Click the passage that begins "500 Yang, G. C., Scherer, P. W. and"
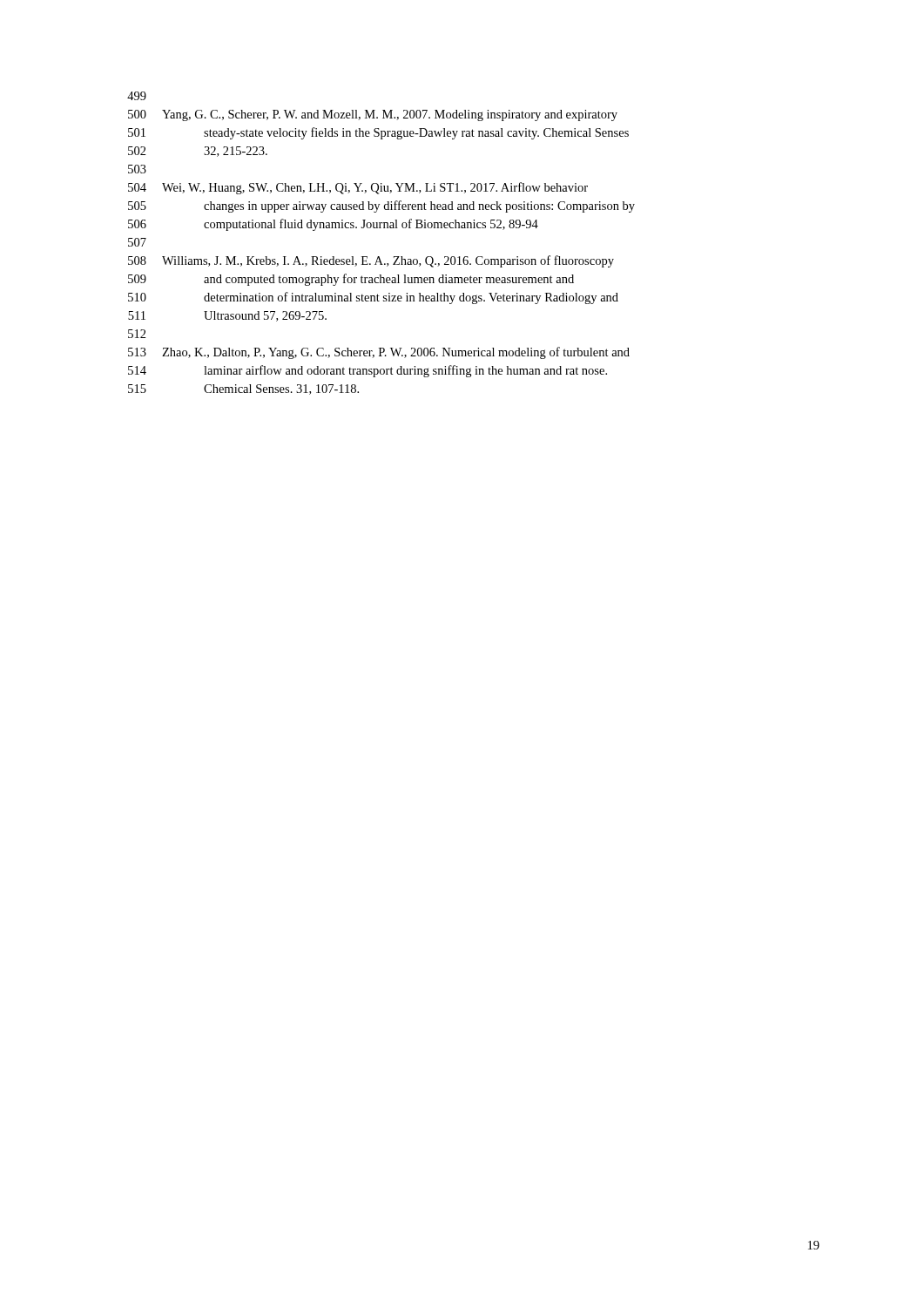The image size is (924, 1307). [462, 133]
